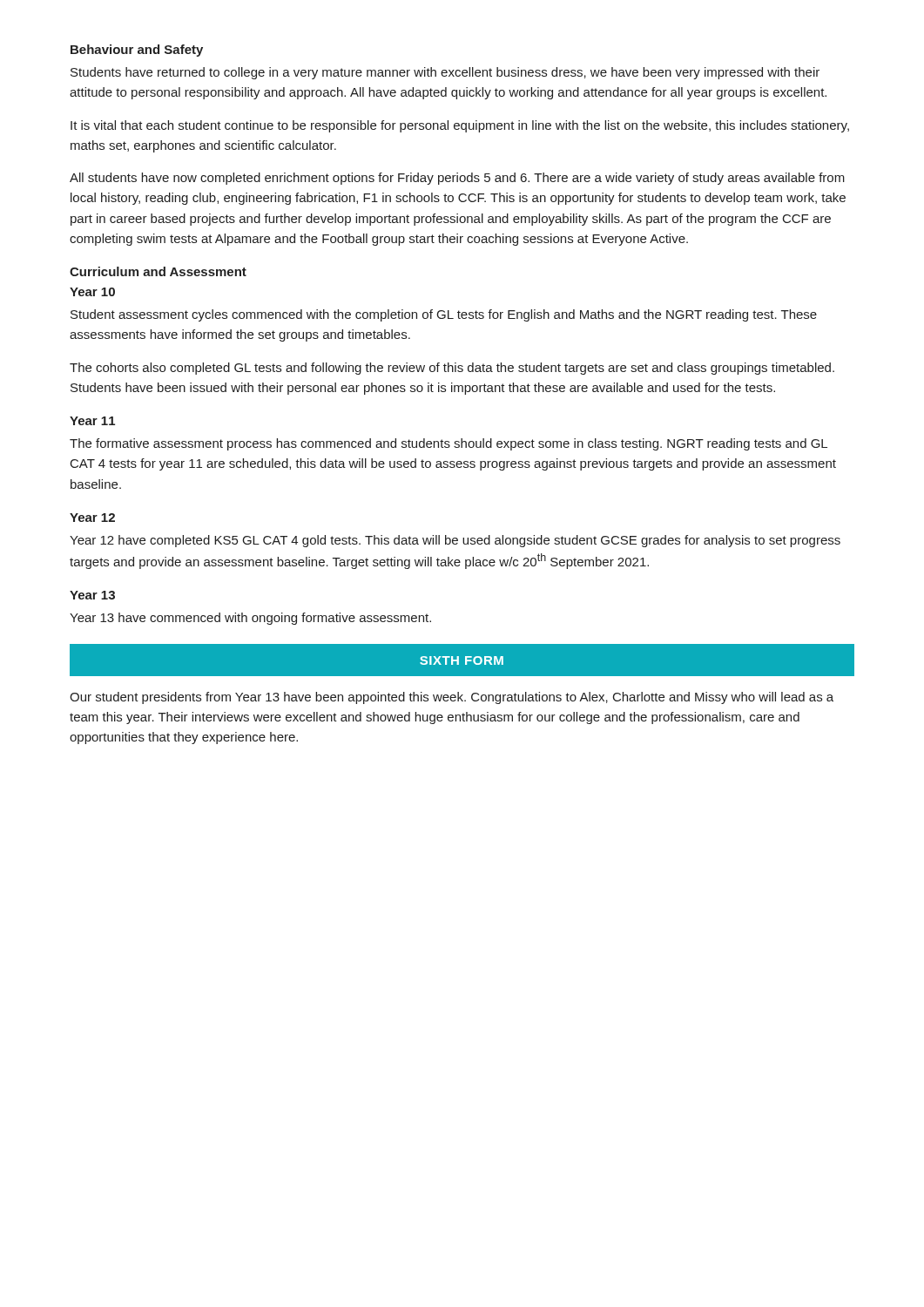
Task: Locate the section header that reads "Curriculum and Assessment"
Action: 158,271
